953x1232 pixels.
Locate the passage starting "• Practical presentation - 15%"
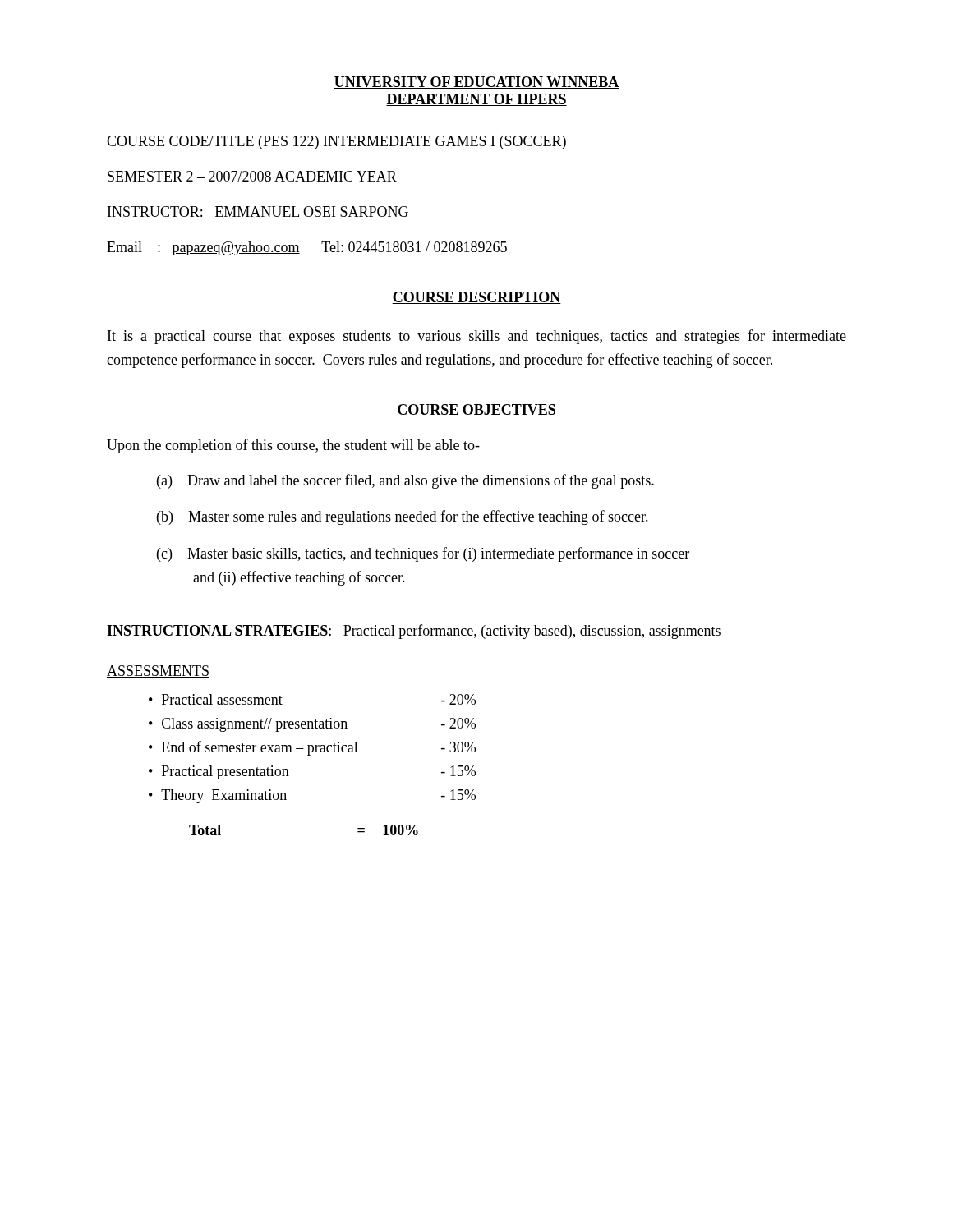point(219,772)
